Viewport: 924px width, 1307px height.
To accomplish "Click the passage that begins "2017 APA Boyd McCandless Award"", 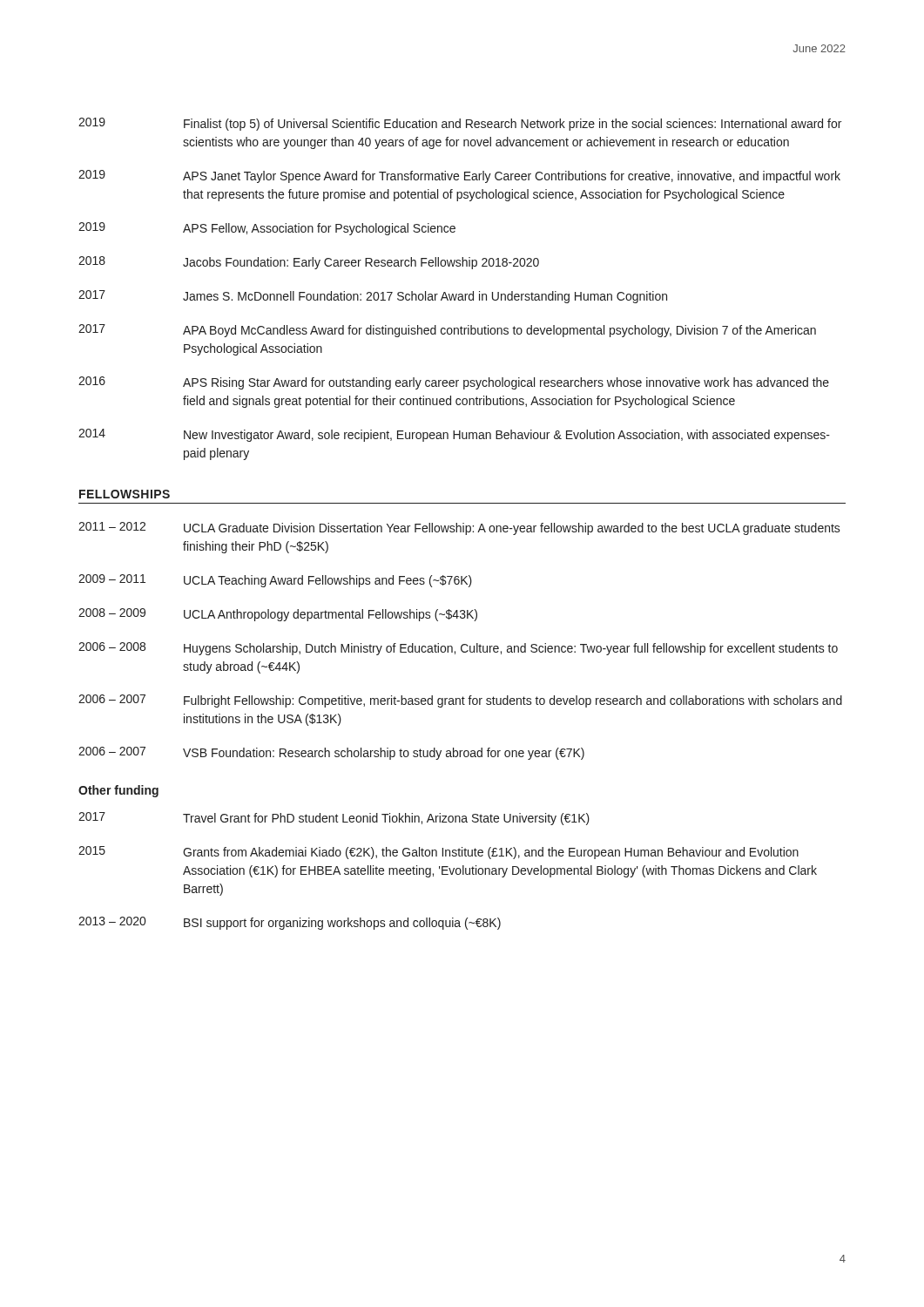I will (462, 340).
